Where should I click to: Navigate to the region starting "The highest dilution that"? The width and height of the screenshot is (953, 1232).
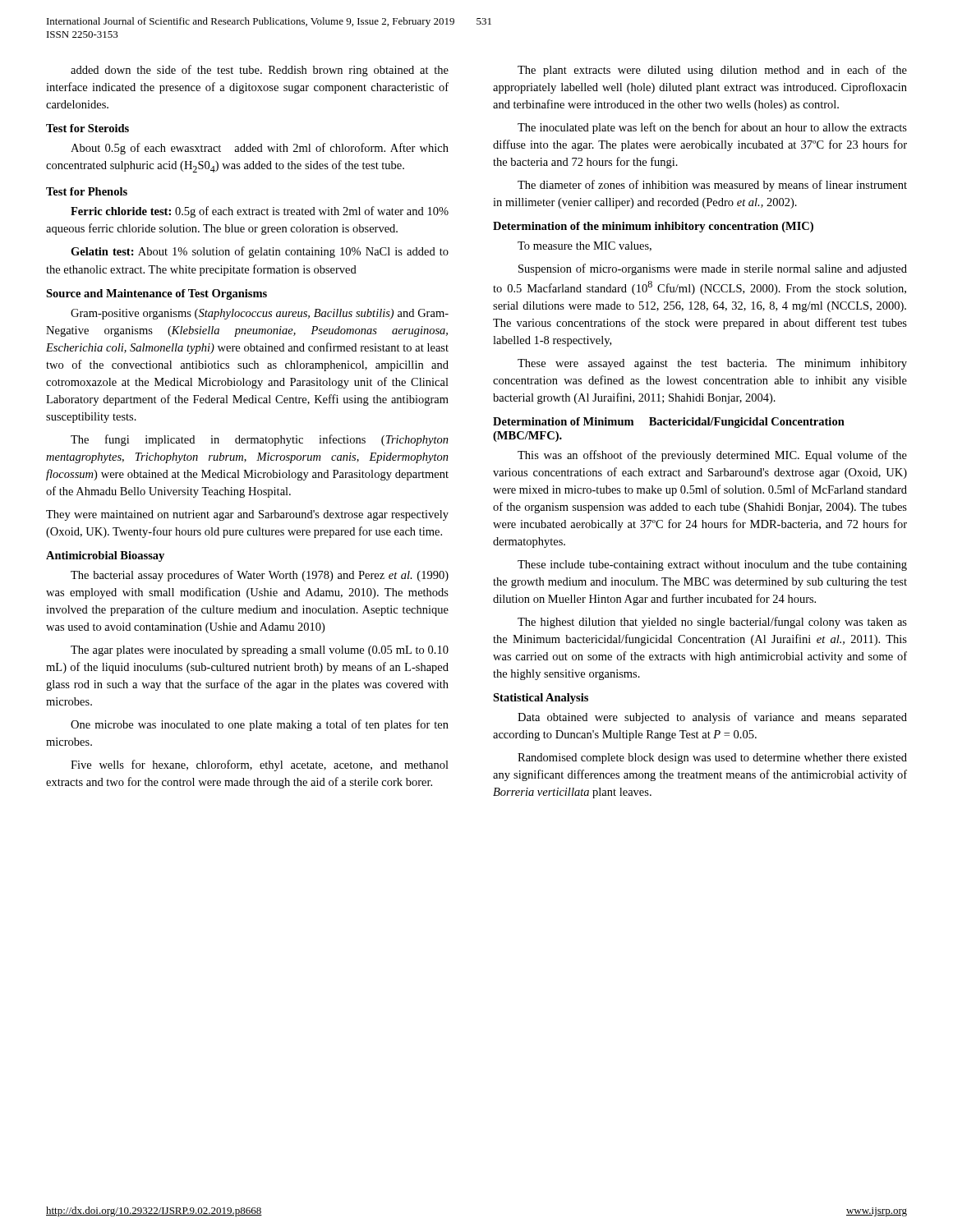[700, 648]
